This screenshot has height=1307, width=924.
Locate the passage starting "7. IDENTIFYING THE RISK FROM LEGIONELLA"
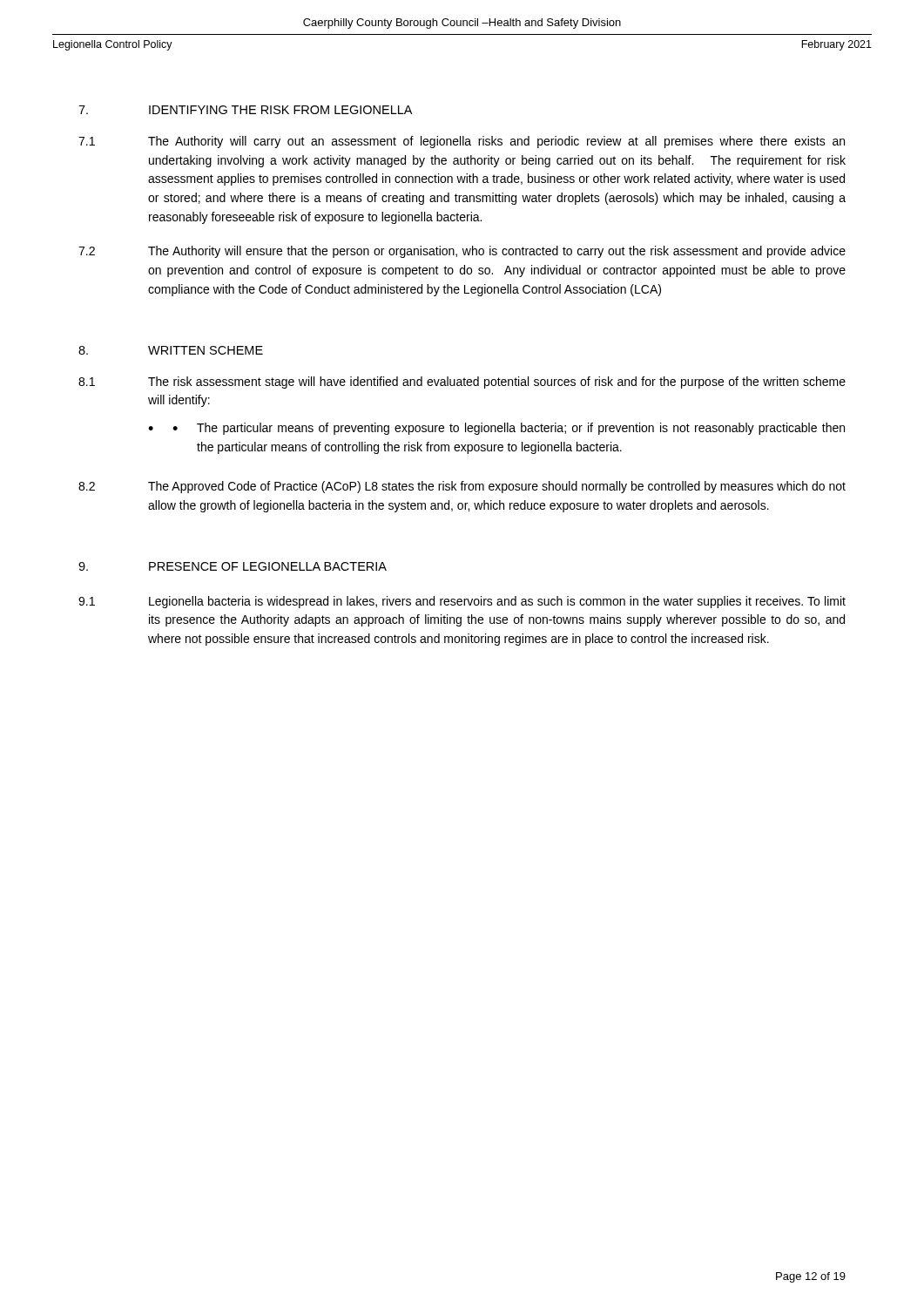(x=245, y=110)
